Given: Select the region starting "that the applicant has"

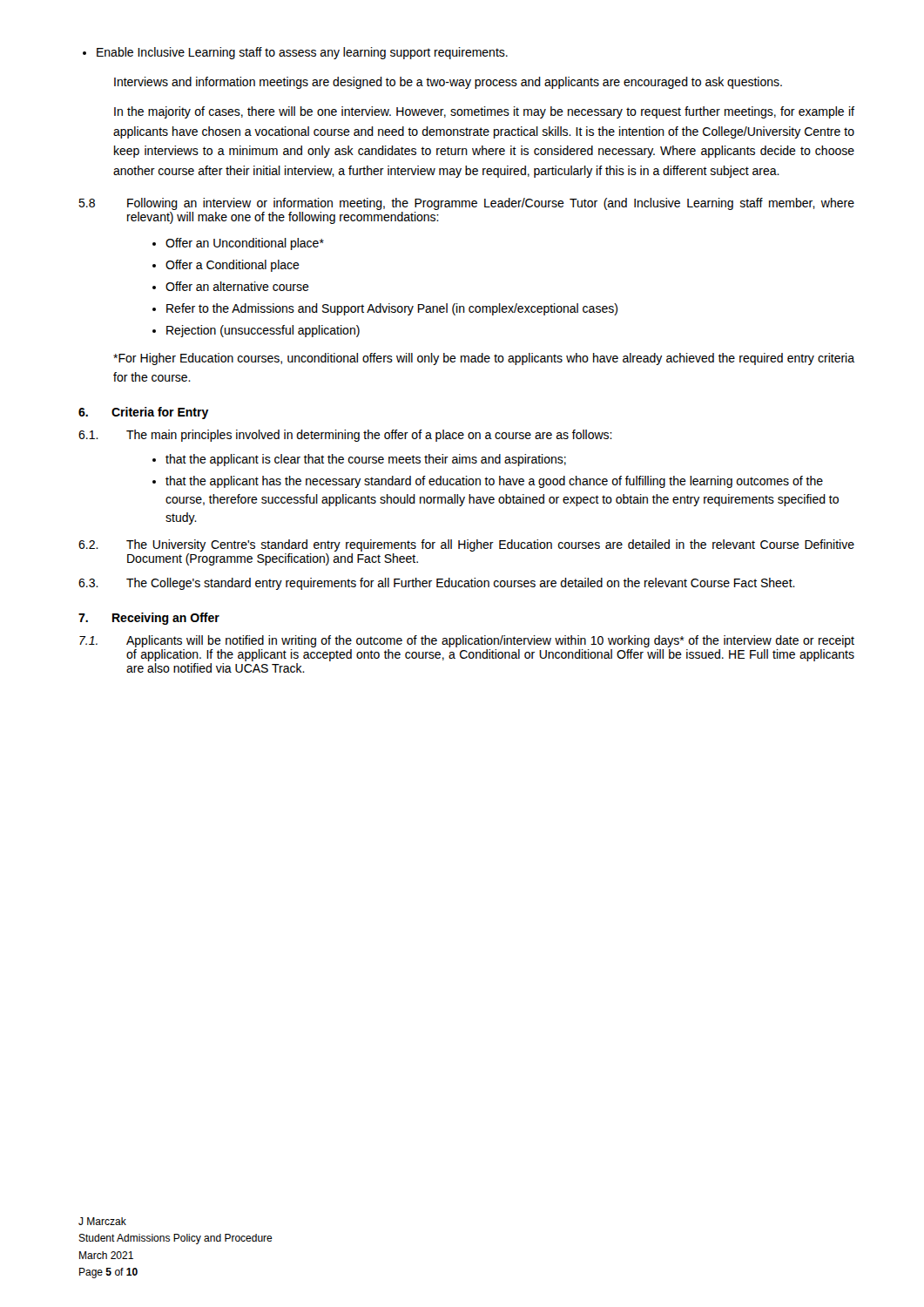Looking at the screenshot, I should [510, 500].
